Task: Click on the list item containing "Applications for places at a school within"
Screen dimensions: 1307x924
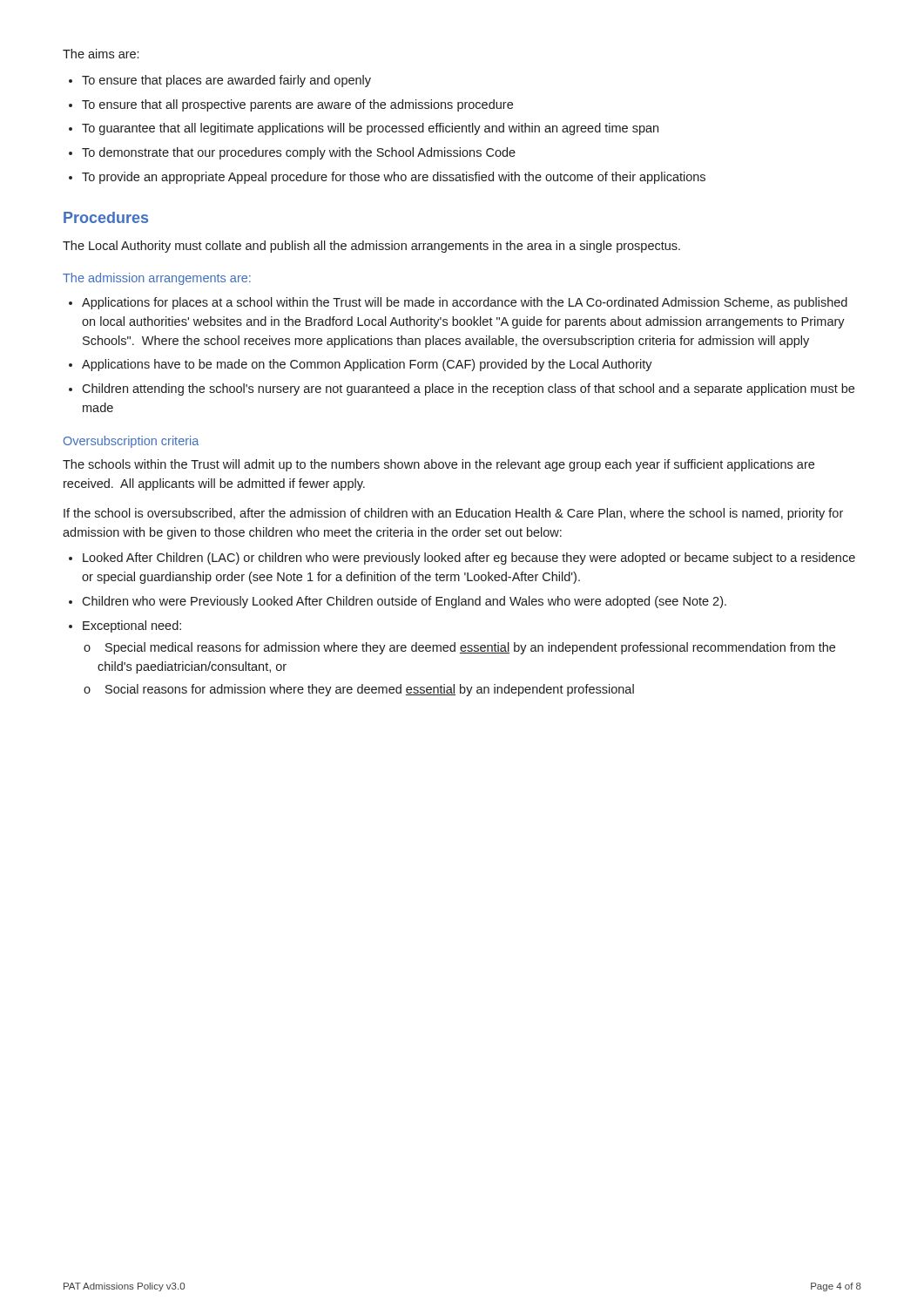Action: pyautogui.click(x=472, y=322)
